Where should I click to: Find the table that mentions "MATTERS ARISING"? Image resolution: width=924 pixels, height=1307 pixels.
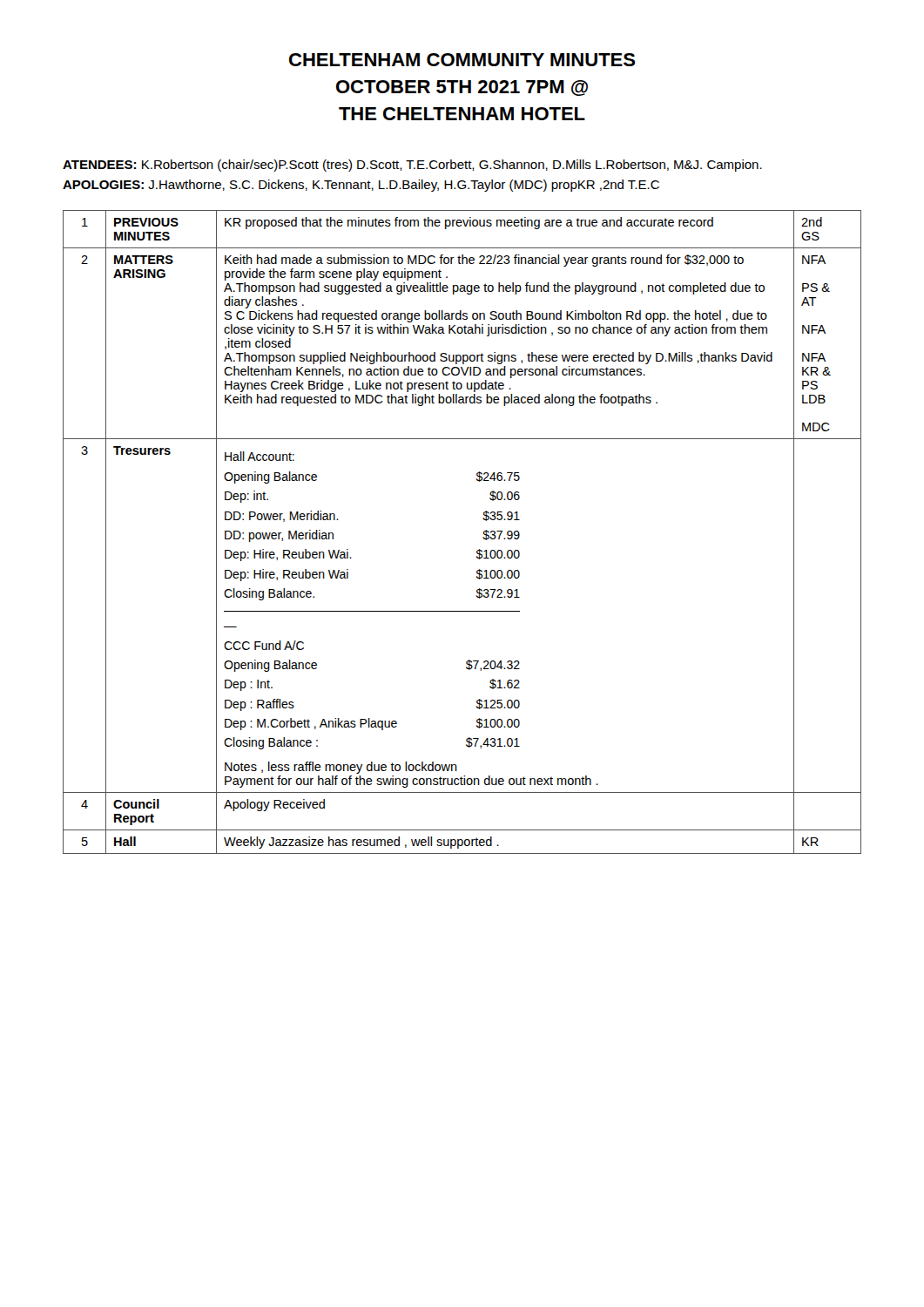[462, 532]
